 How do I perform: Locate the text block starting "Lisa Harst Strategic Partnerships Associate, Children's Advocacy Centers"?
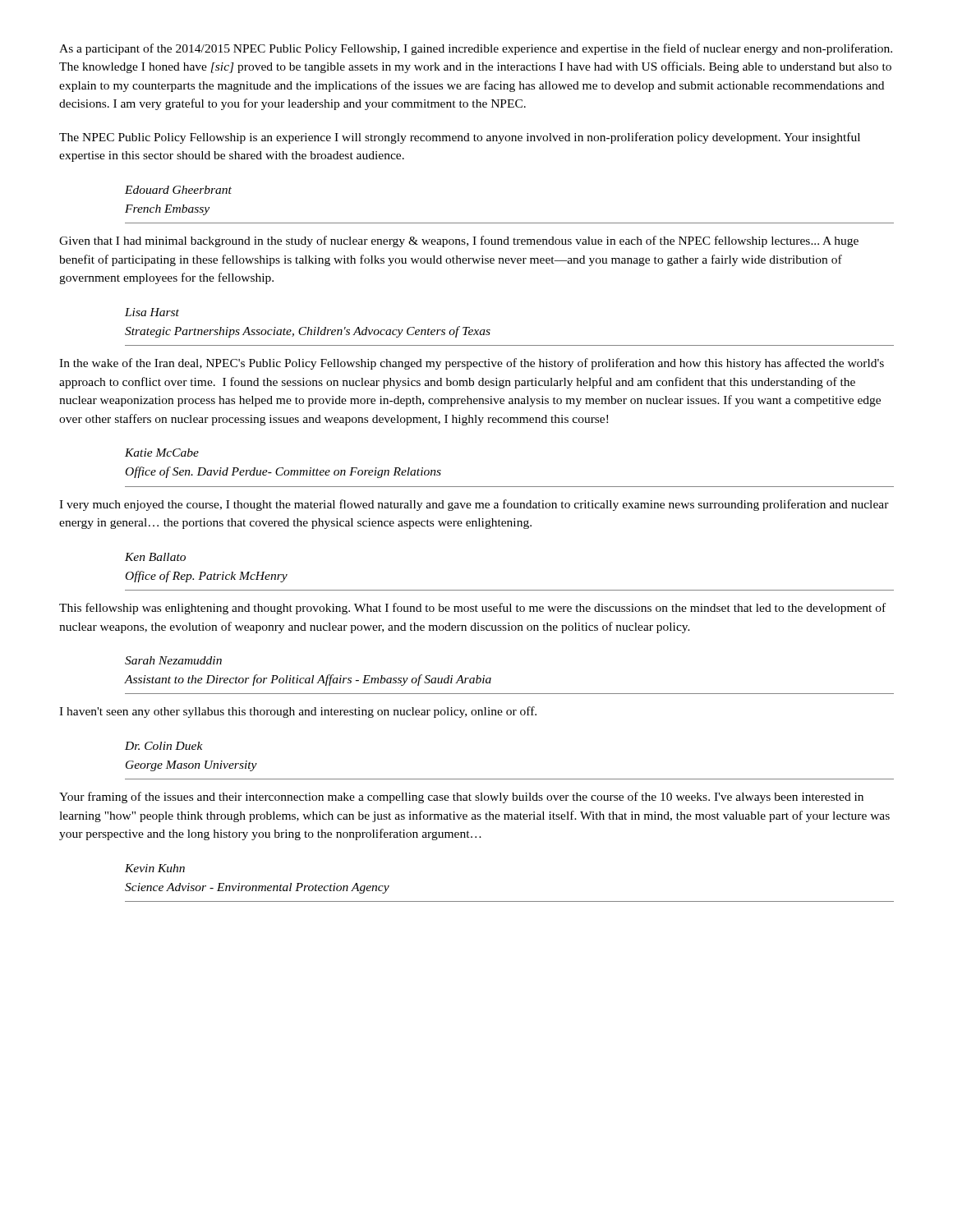[308, 321]
